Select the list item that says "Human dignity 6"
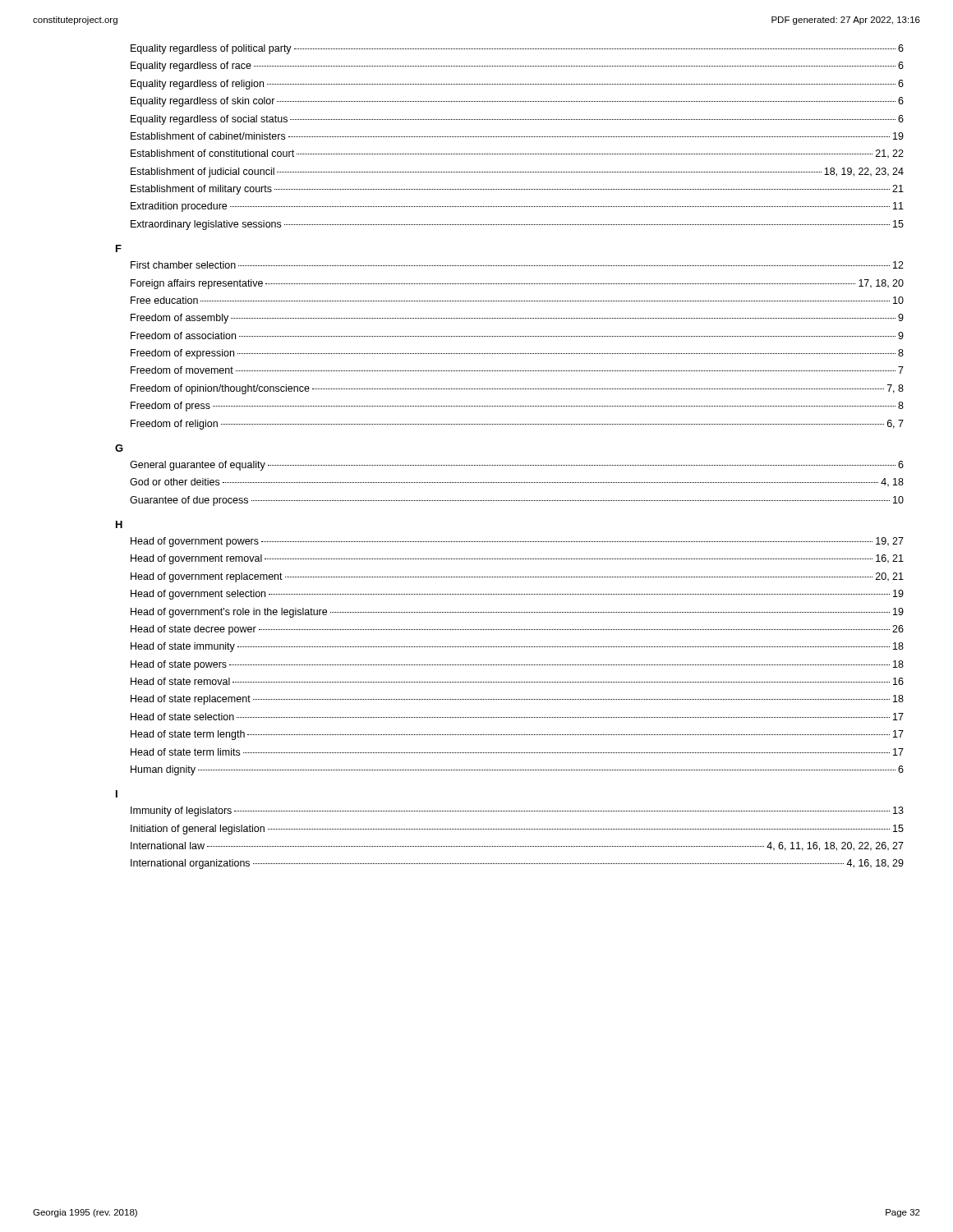This screenshot has width=953, height=1232. coord(517,770)
